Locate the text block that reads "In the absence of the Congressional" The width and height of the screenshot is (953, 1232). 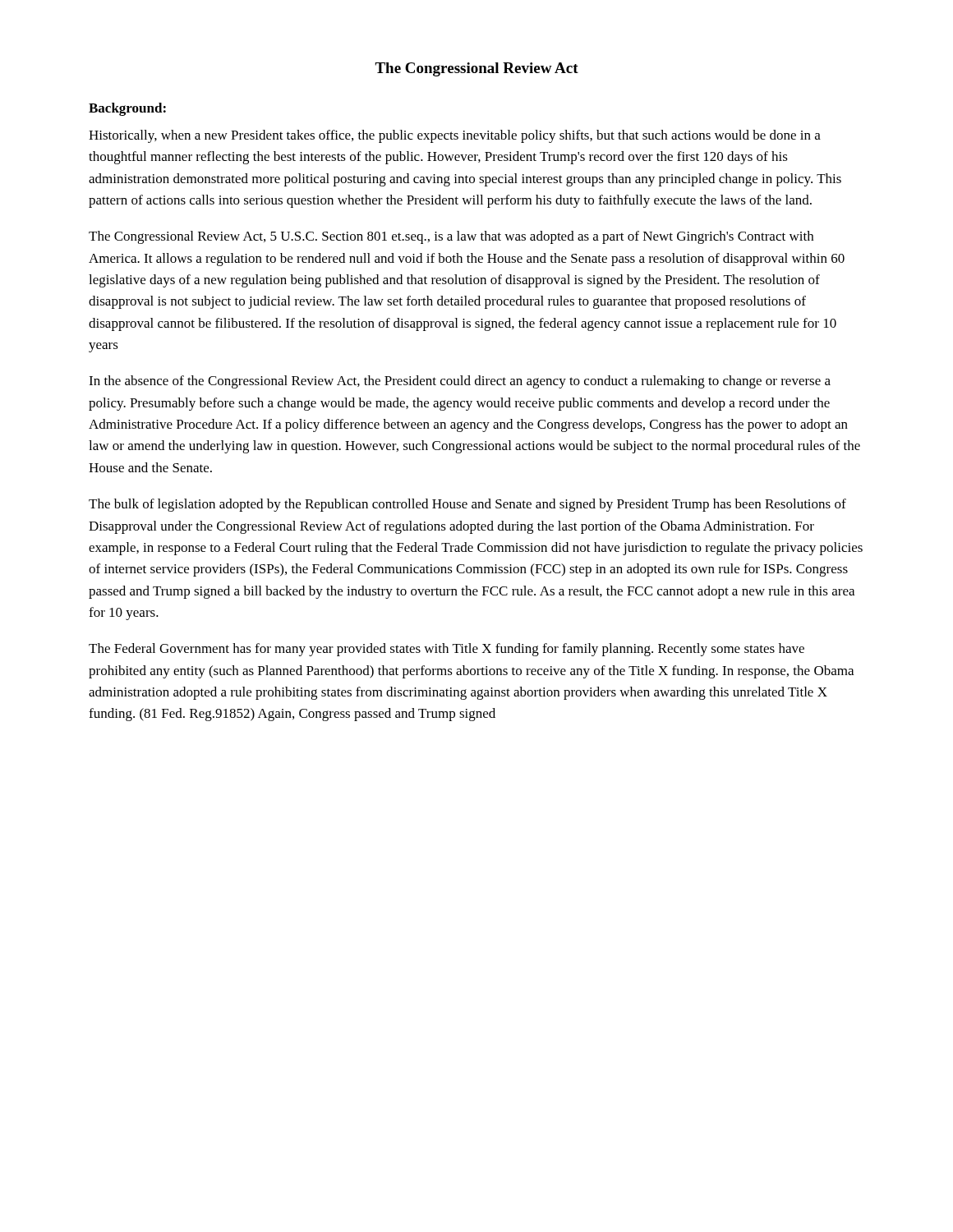pos(475,424)
